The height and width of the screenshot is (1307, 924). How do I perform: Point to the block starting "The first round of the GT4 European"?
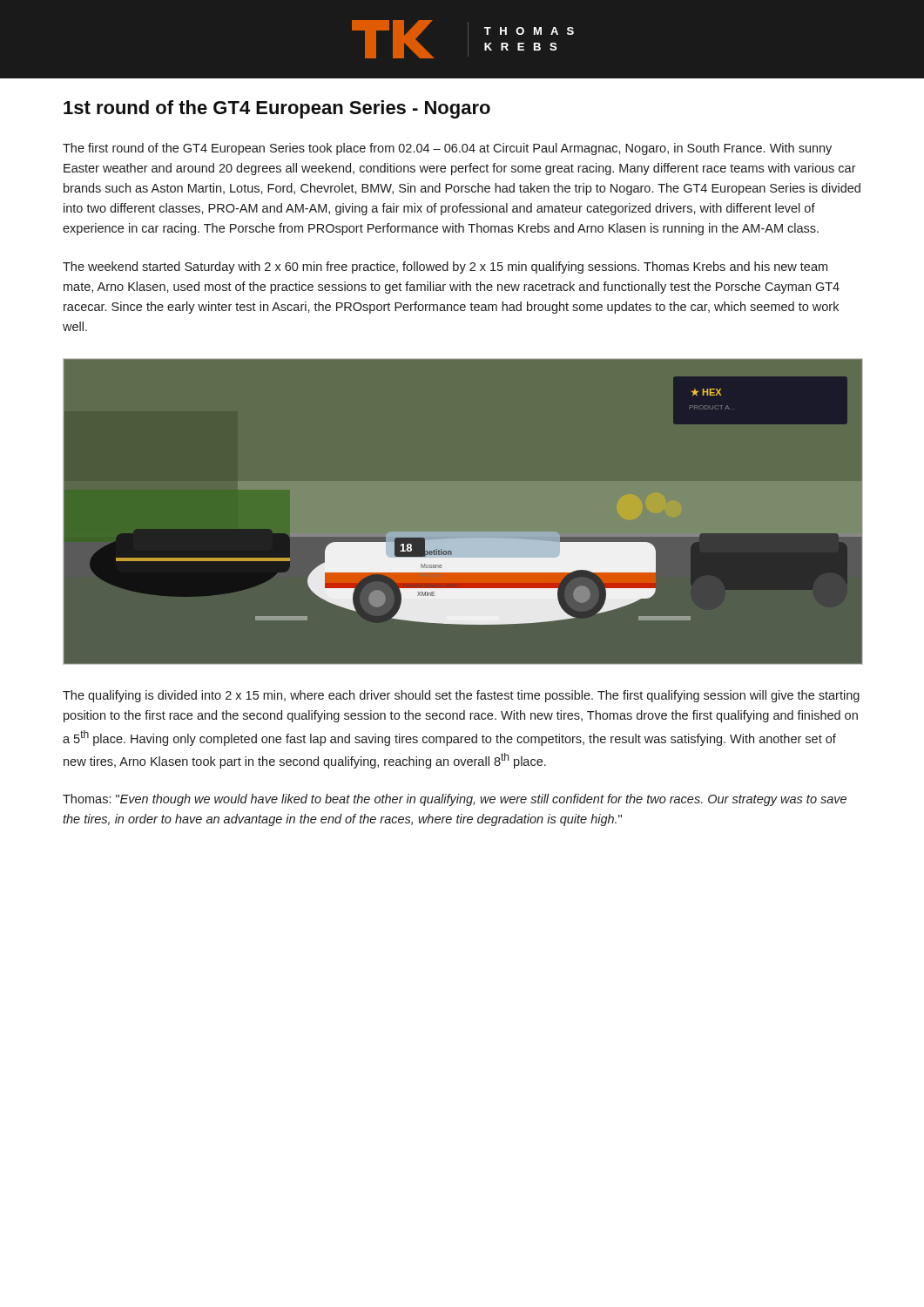click(462, 188)
